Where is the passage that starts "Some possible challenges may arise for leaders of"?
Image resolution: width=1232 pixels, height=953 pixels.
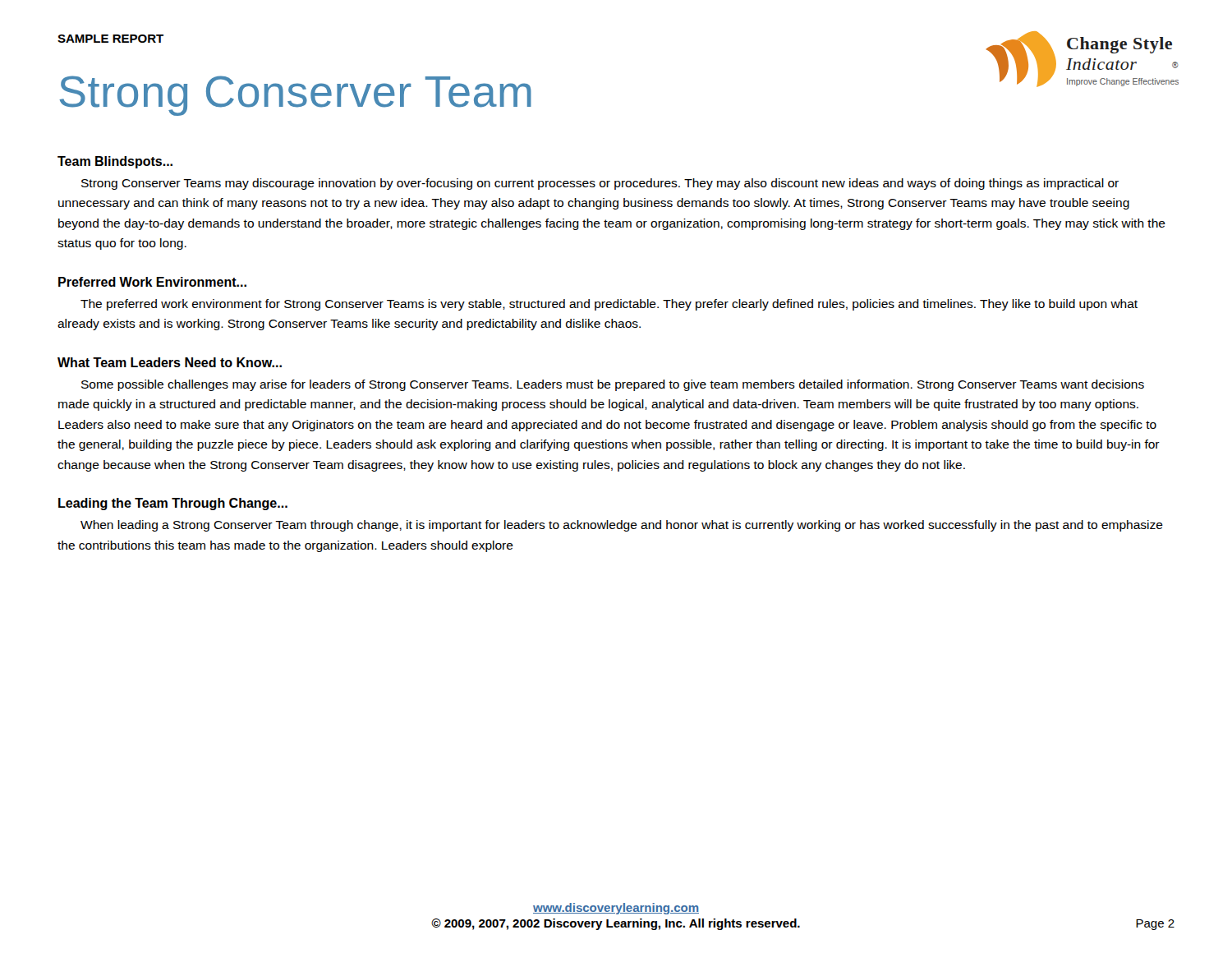point(608,424)
